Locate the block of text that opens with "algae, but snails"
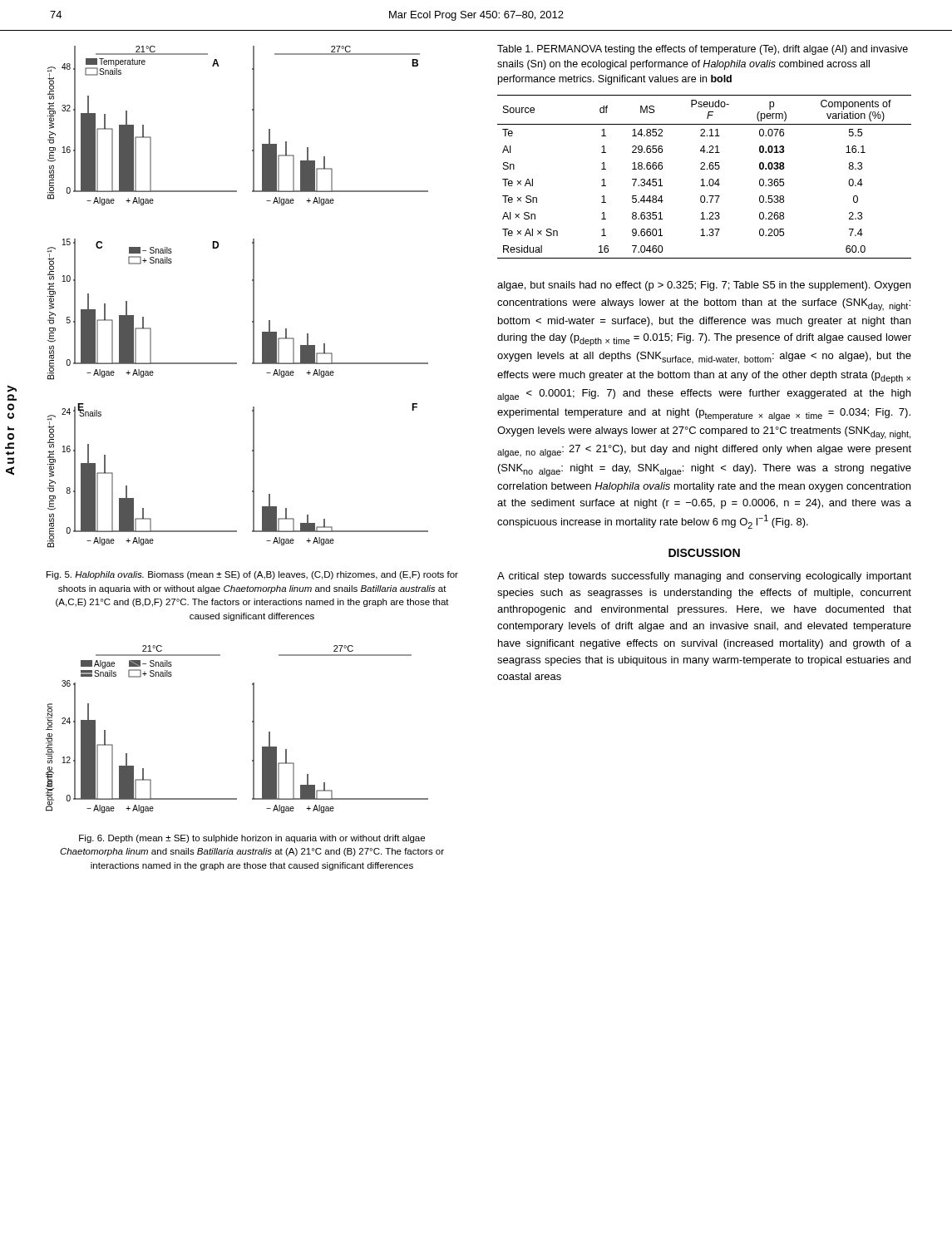This screenshot has height=1247, width=952. (704, 405)
